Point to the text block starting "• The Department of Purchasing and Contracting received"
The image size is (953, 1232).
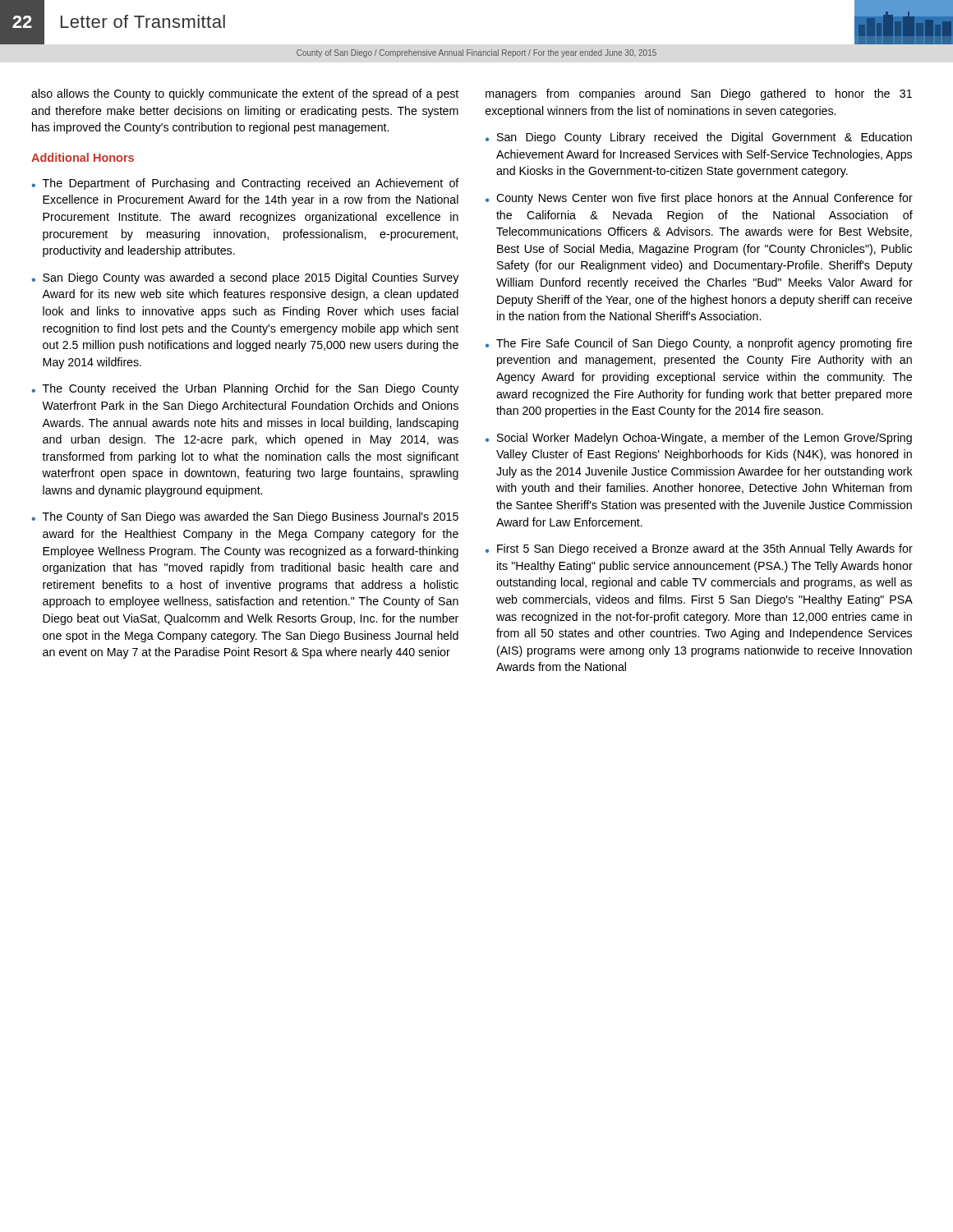(x=245, y=217)
